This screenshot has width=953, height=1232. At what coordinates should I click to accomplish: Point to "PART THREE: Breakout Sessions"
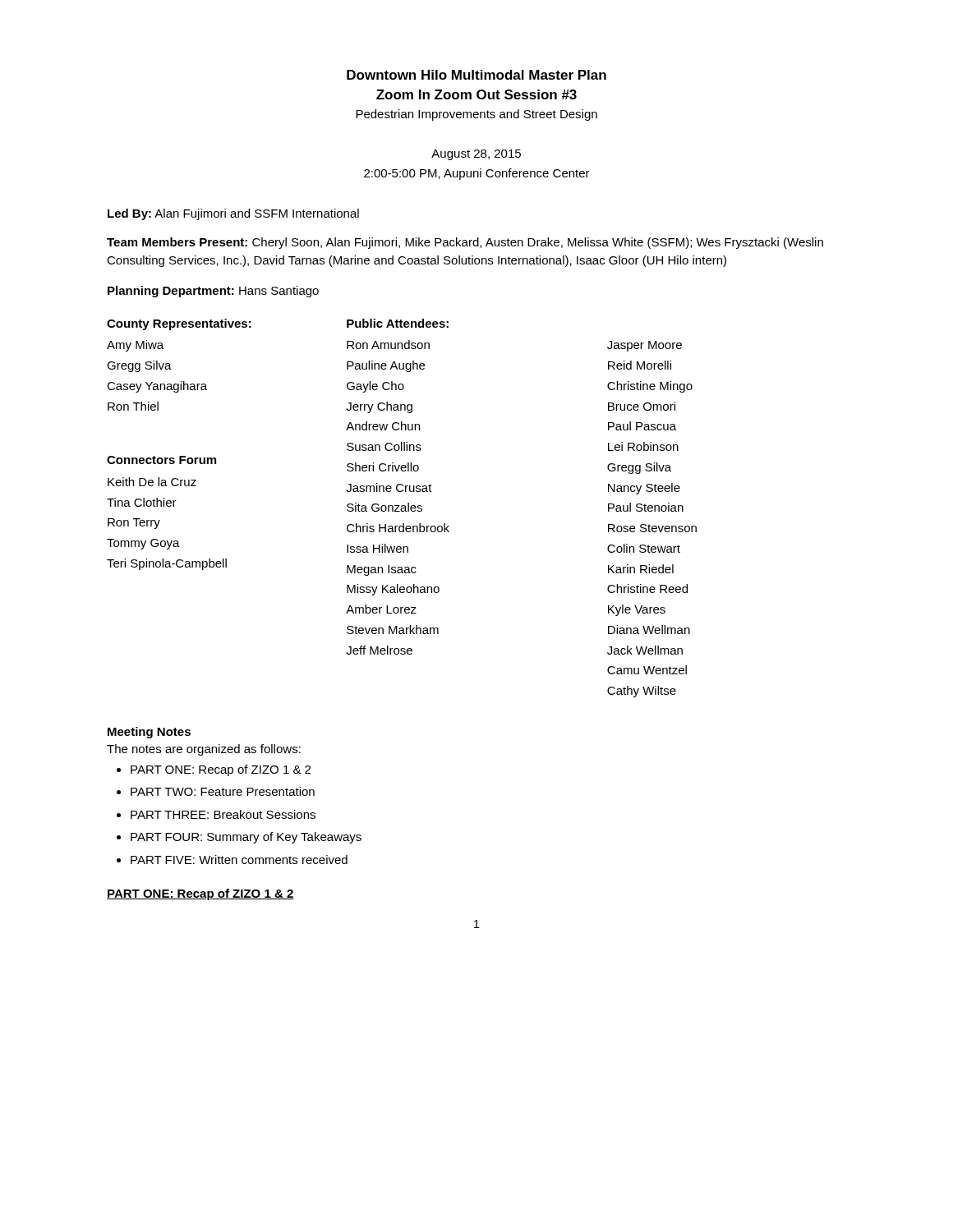coord(223,814)
